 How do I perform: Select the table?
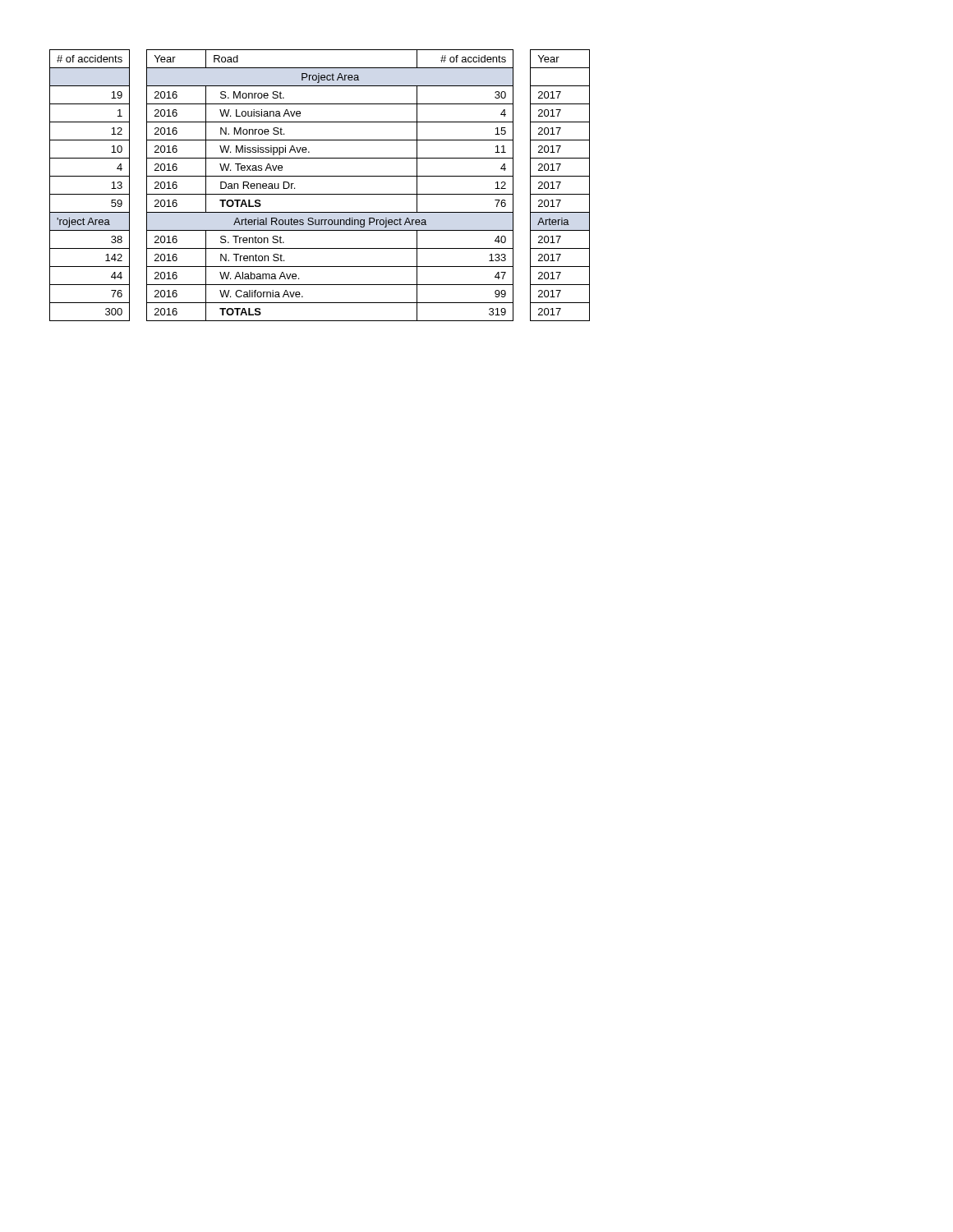tap(476, 185)
